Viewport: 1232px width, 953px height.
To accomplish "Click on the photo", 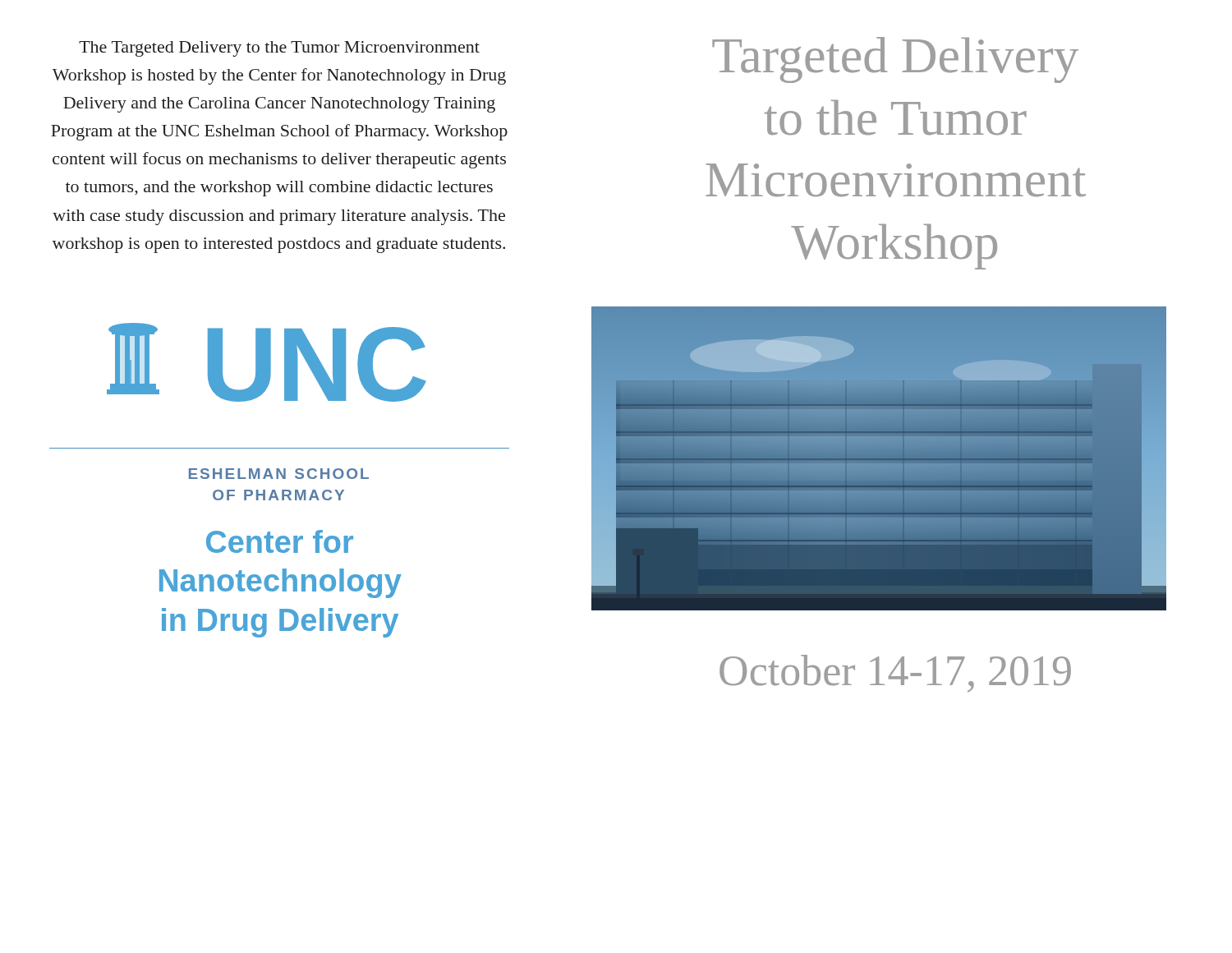I will (895, 460).
